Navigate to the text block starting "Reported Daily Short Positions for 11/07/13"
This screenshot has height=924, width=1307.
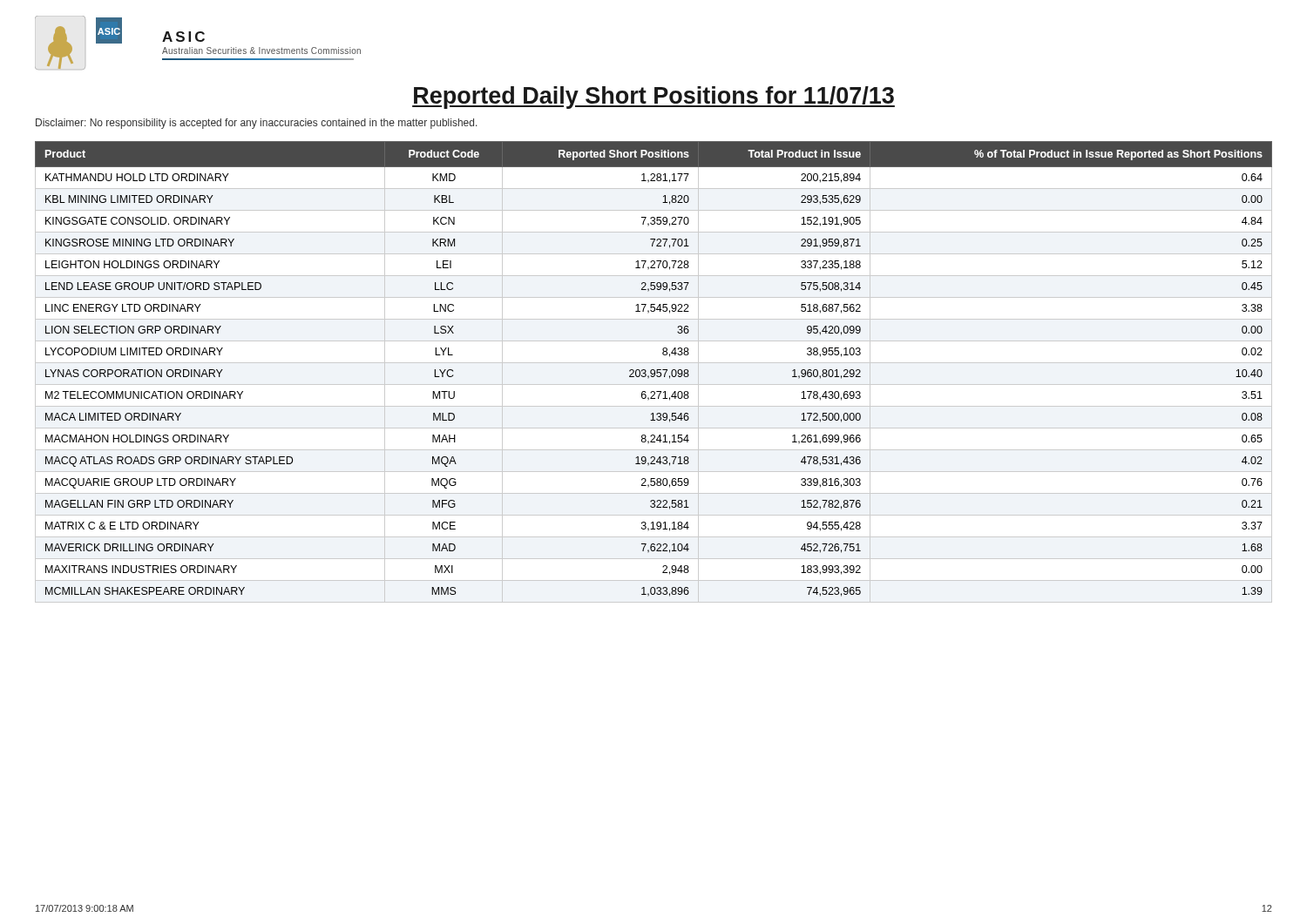pyautogui.click(x=654, y=96)
